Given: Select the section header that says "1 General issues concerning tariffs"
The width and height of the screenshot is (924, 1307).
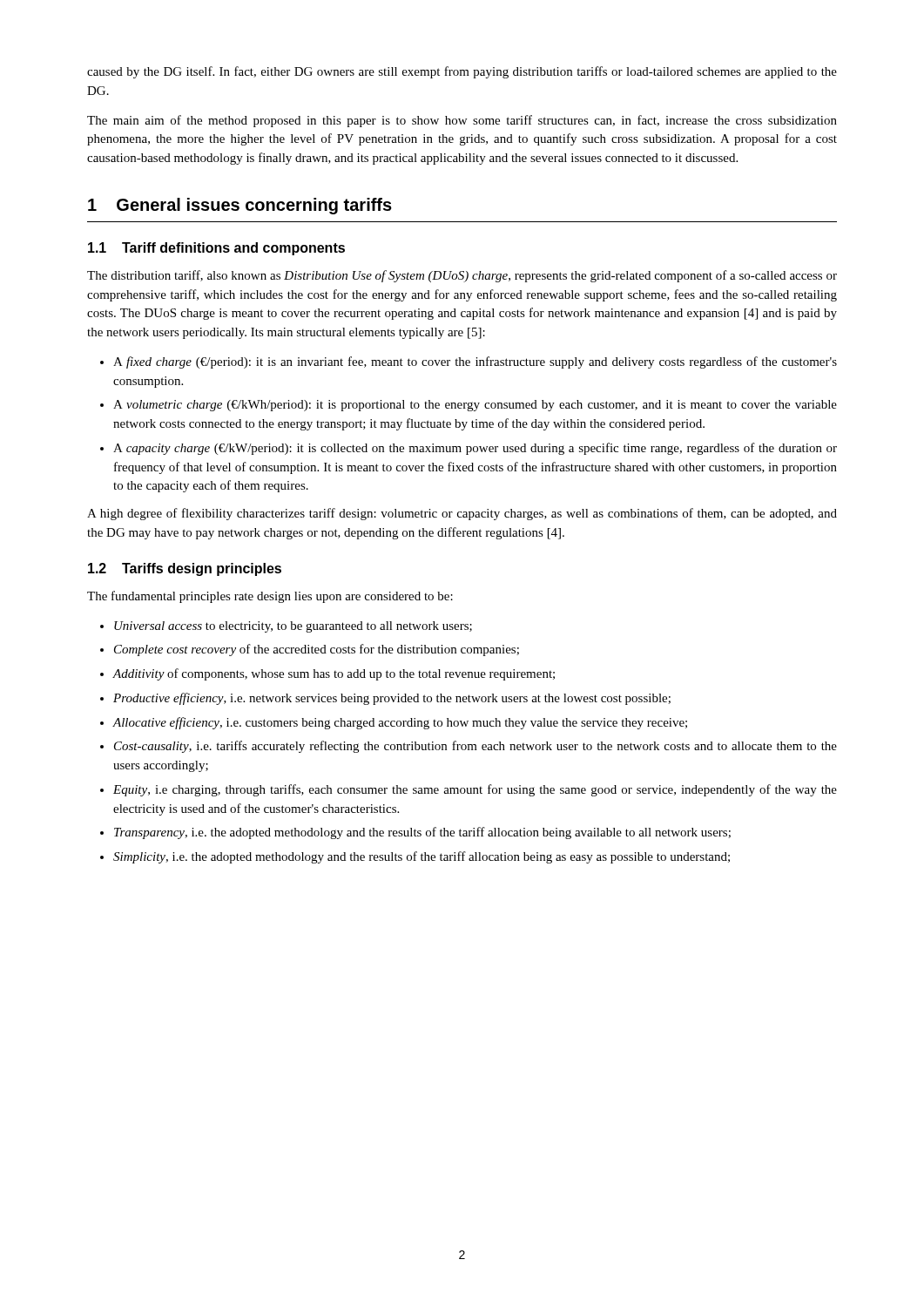Looking at the screenshot, I should [240, 206].
